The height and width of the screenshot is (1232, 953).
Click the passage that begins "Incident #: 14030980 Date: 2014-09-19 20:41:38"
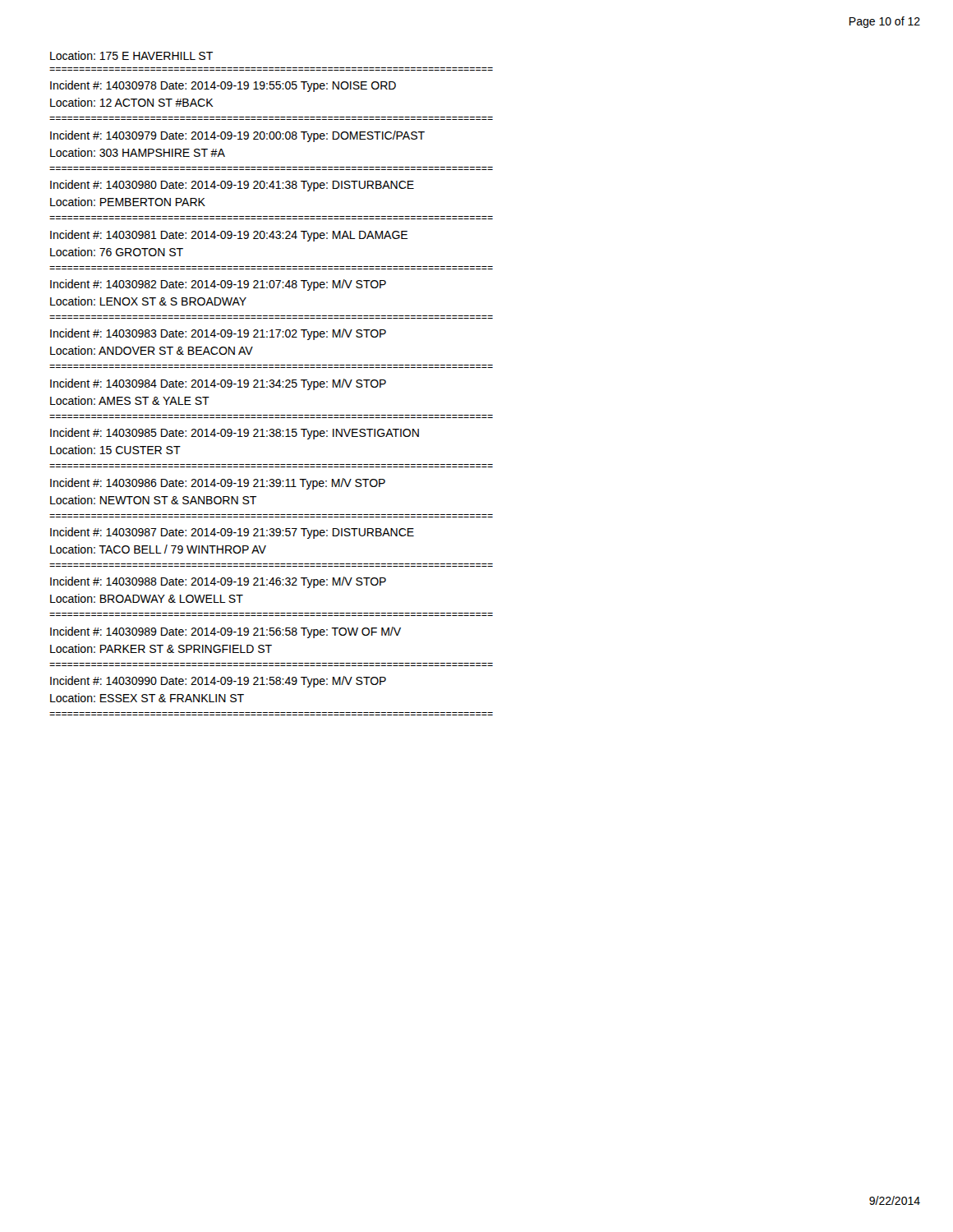(x=232, y=186)
